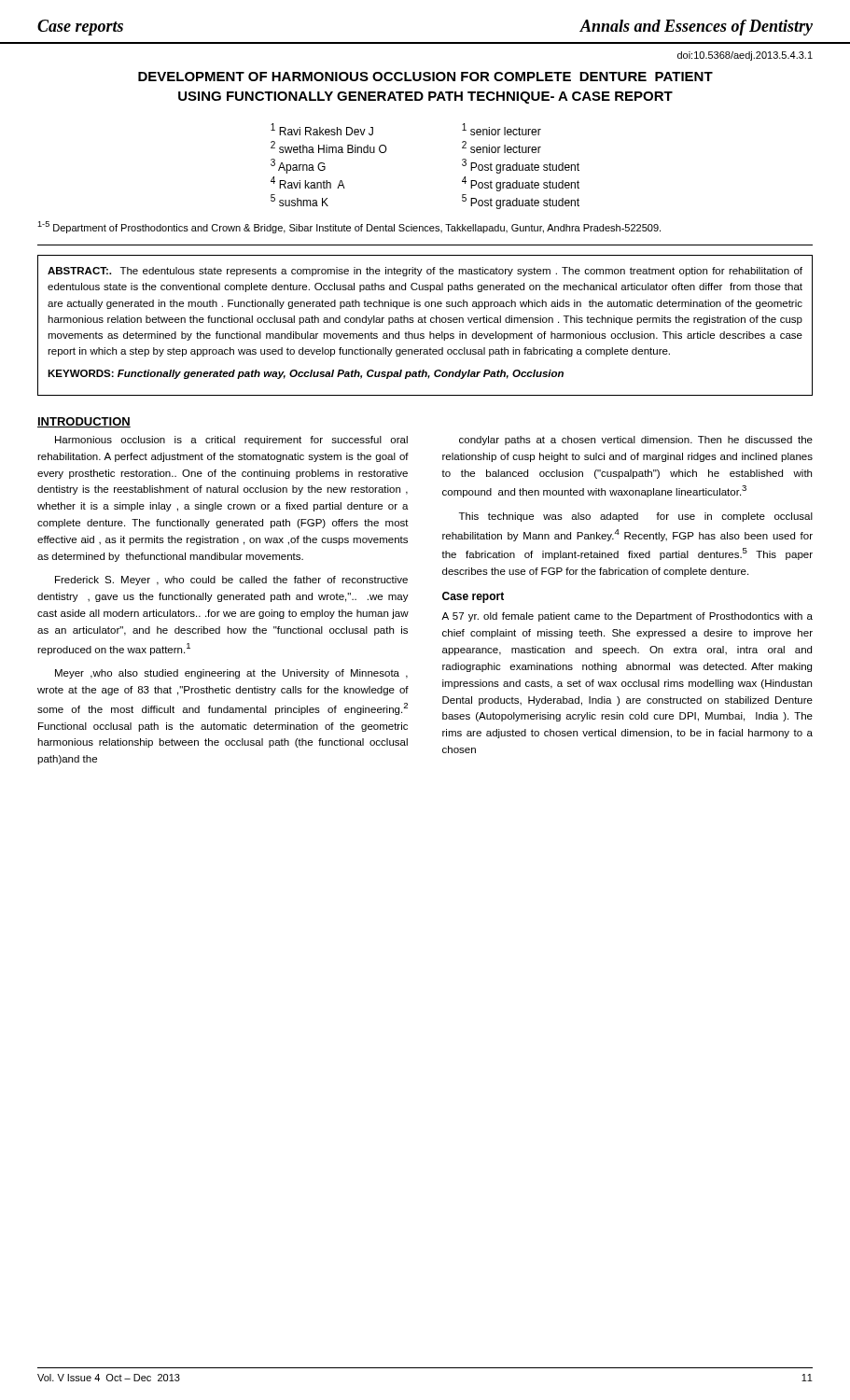Find the block starting "condylar paths at a chosen vertical dimension. Then"
The height and width of the screenshot is (1400, 850).
tap(636, 441)
